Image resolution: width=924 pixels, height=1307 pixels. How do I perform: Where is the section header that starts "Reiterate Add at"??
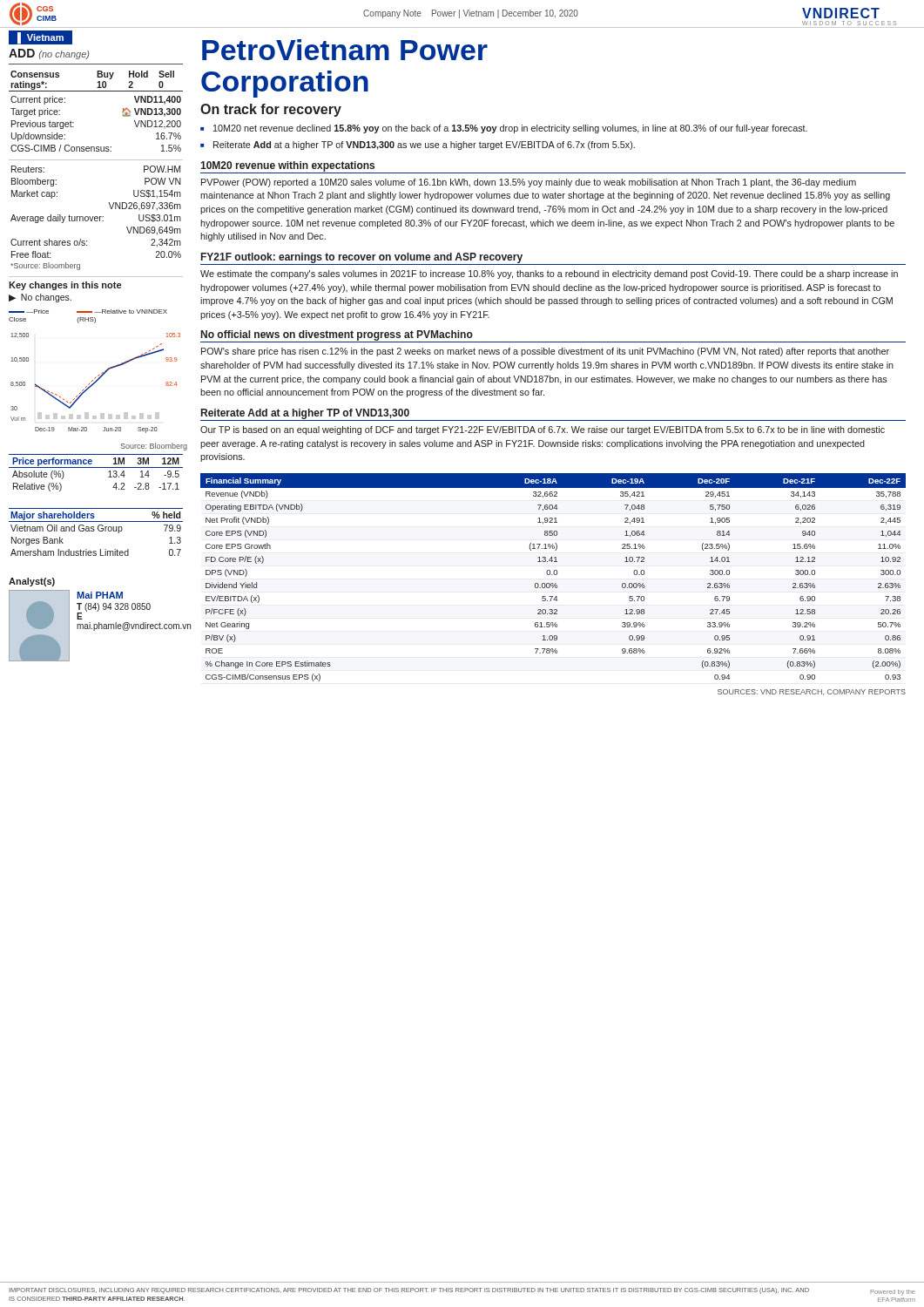(x=305, y=413)
